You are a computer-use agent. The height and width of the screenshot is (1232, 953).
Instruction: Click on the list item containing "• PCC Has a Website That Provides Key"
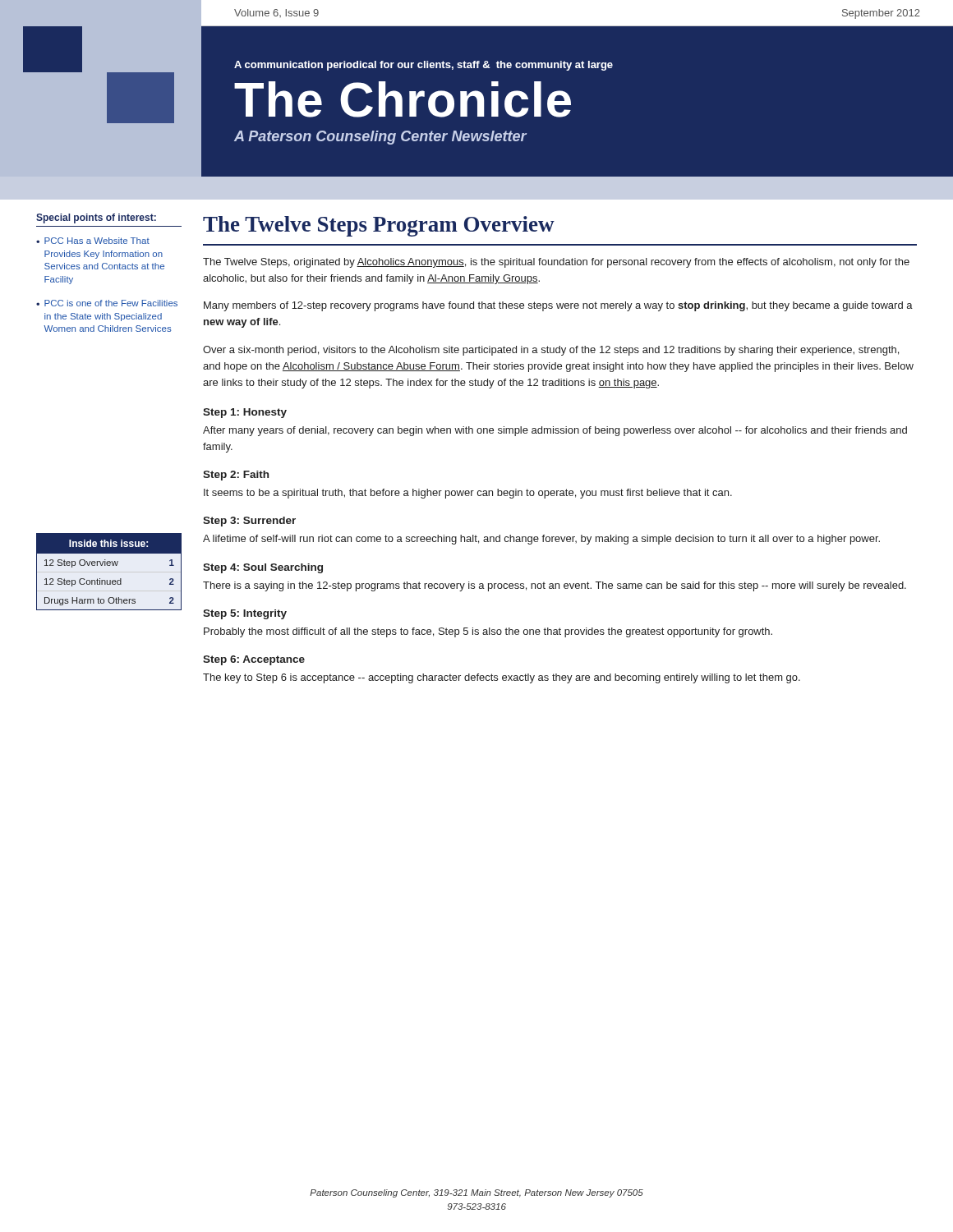(x=109, y=260)
